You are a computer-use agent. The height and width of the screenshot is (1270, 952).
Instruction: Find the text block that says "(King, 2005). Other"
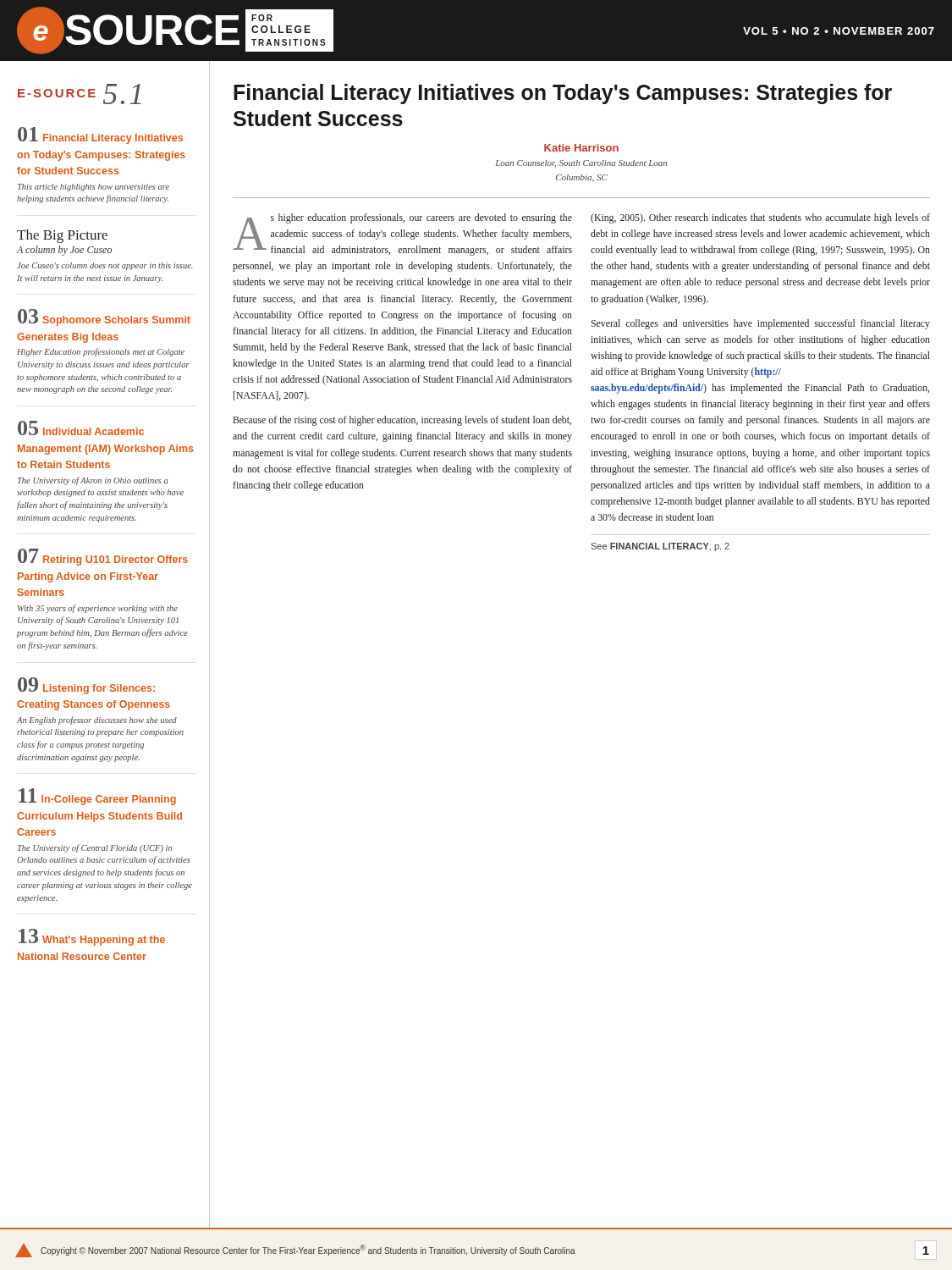[x=760, y=382]
